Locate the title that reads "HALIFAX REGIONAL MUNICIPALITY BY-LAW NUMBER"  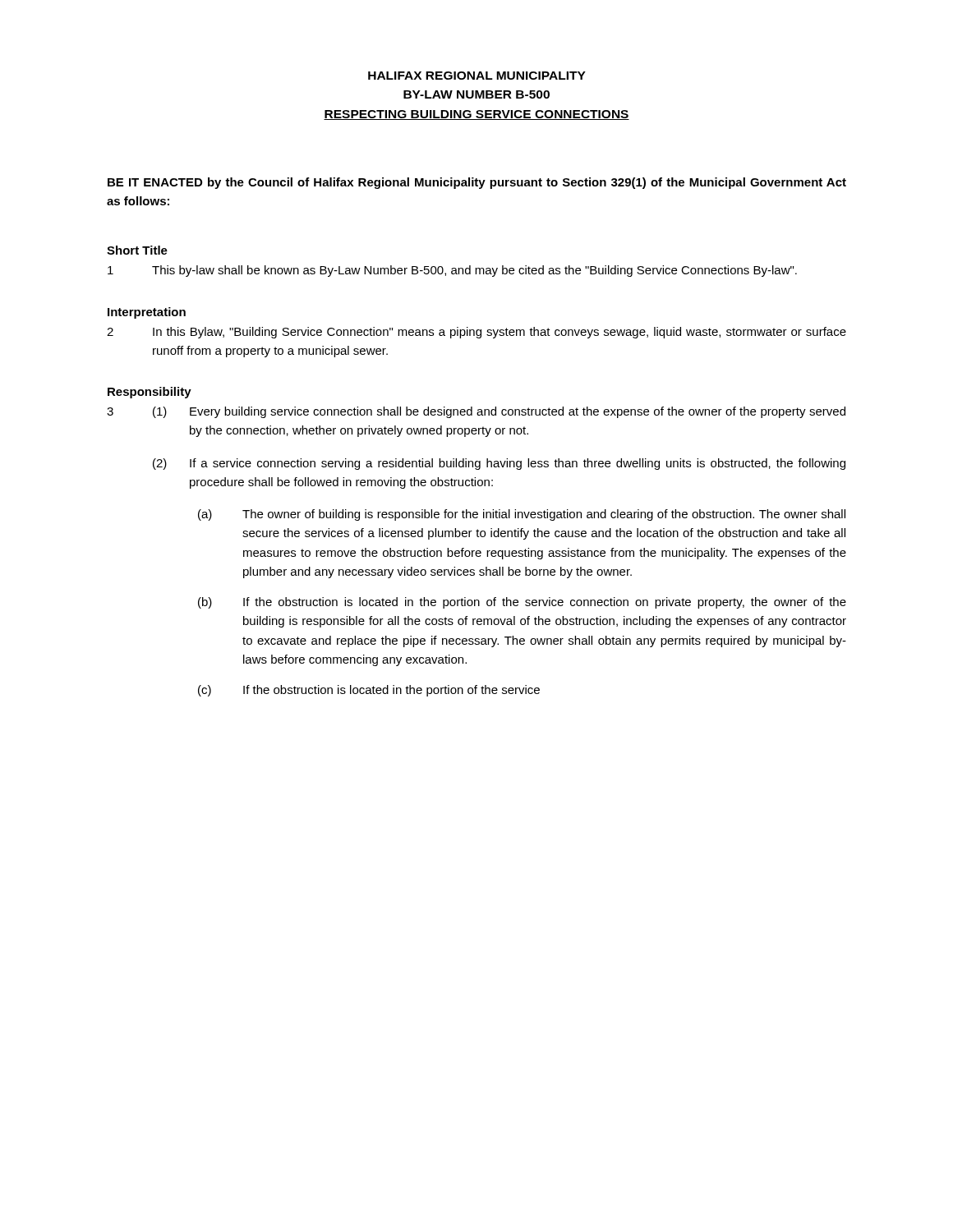pos(476,94)
